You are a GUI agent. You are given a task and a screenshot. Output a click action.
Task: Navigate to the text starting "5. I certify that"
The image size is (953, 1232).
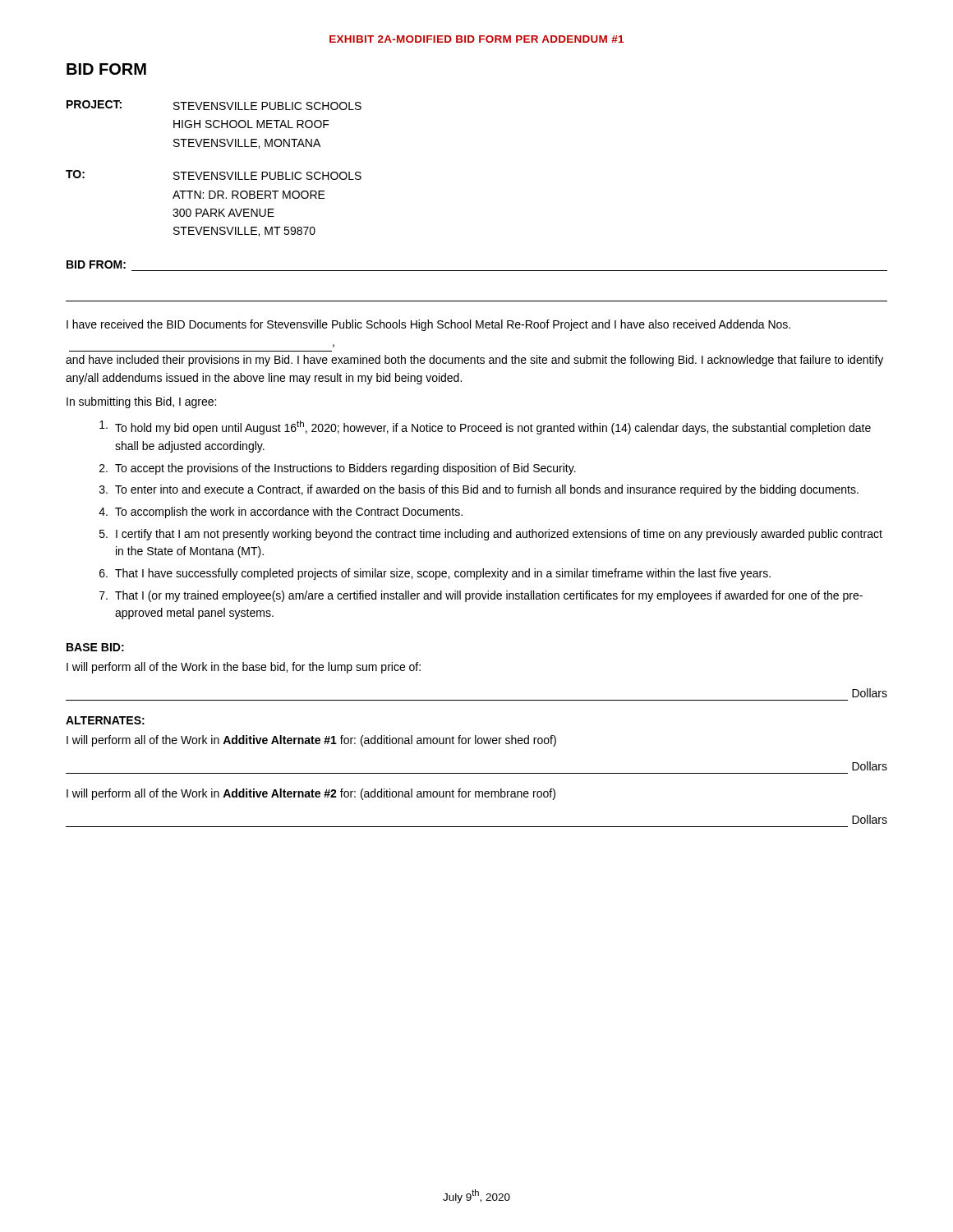click(x=486, y=543)
